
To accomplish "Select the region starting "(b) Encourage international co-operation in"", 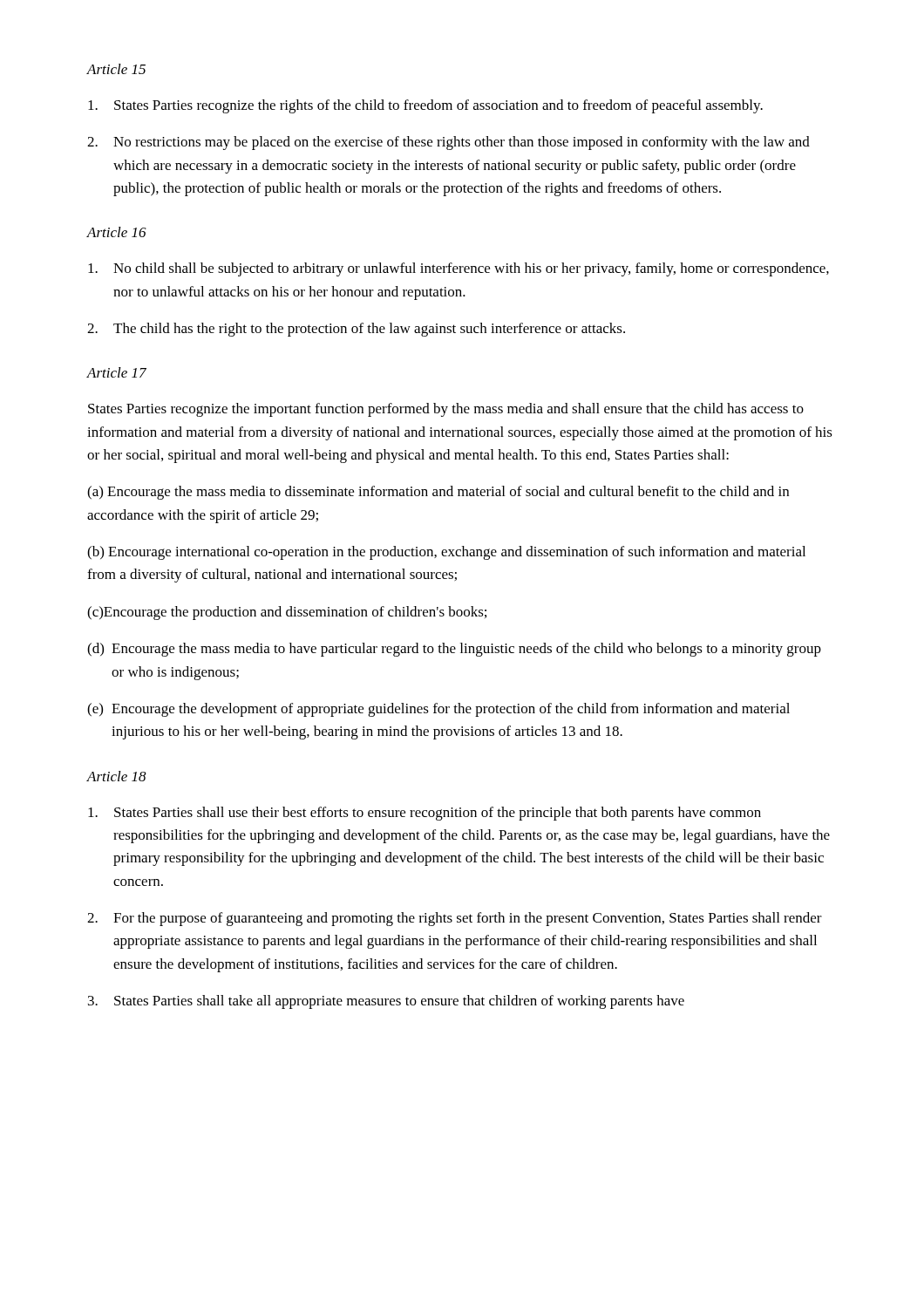I will click(x=447, y=563).
